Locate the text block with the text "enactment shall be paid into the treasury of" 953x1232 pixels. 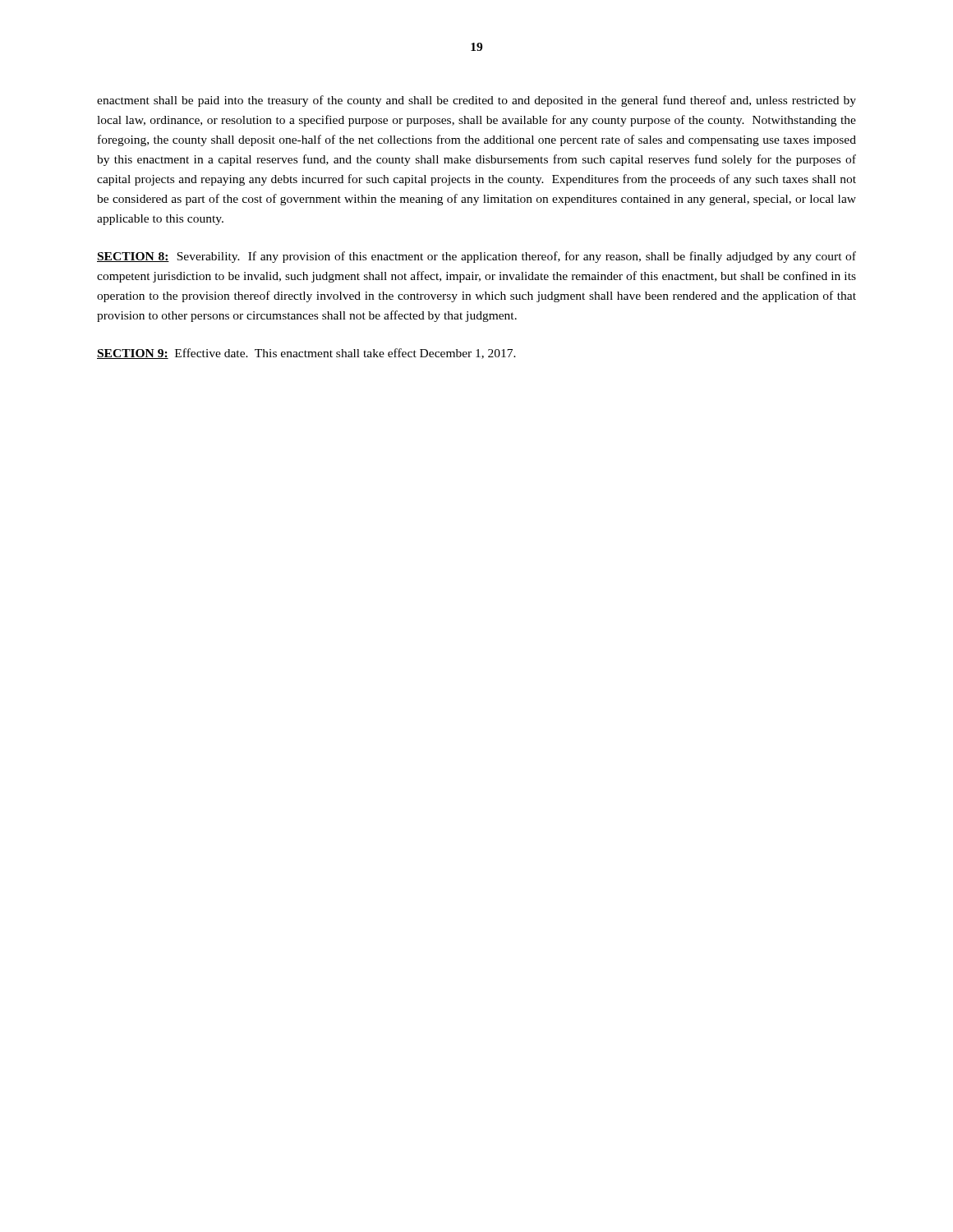476,159
